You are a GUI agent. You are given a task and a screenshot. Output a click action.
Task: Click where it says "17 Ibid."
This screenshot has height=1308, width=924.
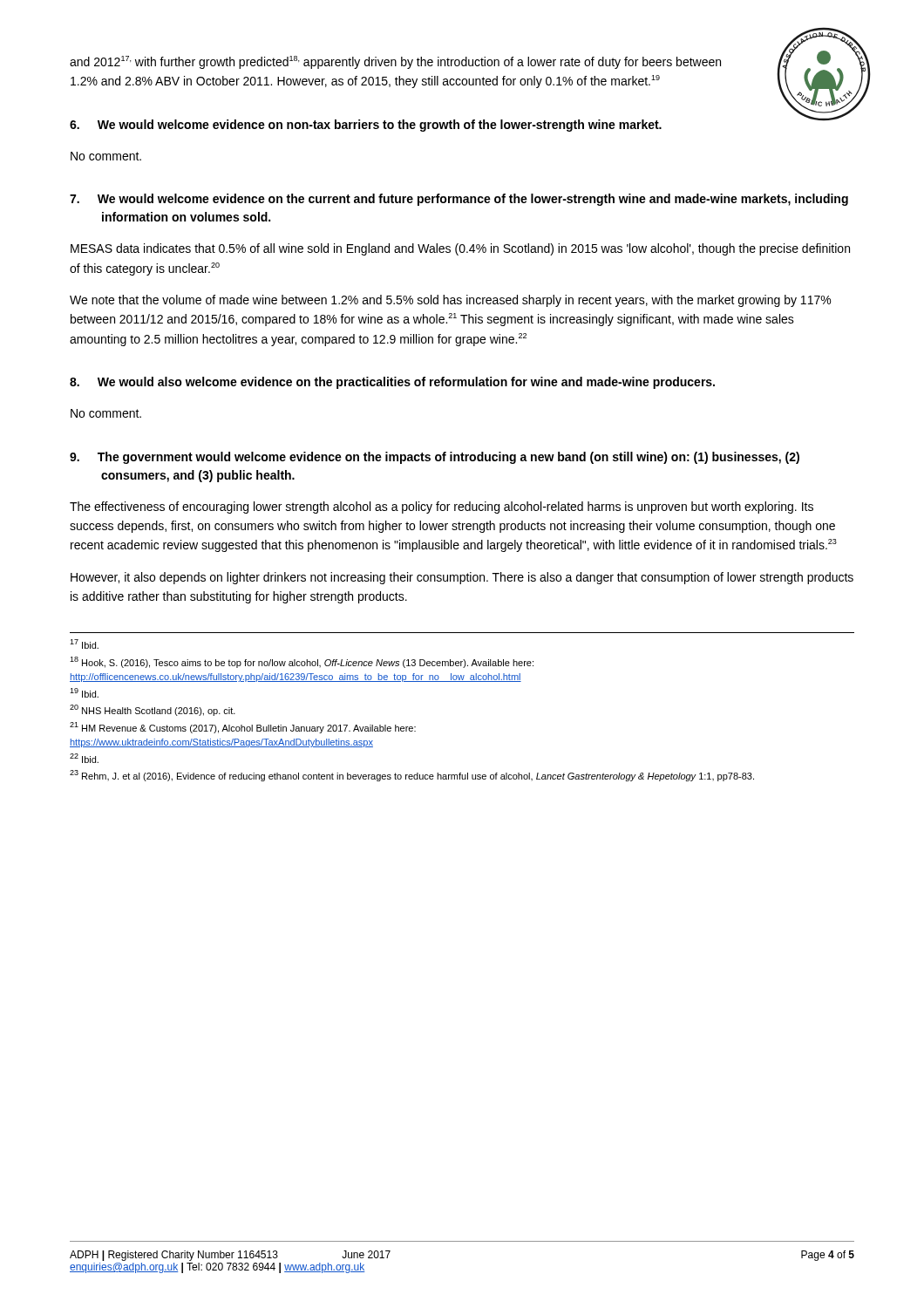point(84,645)
